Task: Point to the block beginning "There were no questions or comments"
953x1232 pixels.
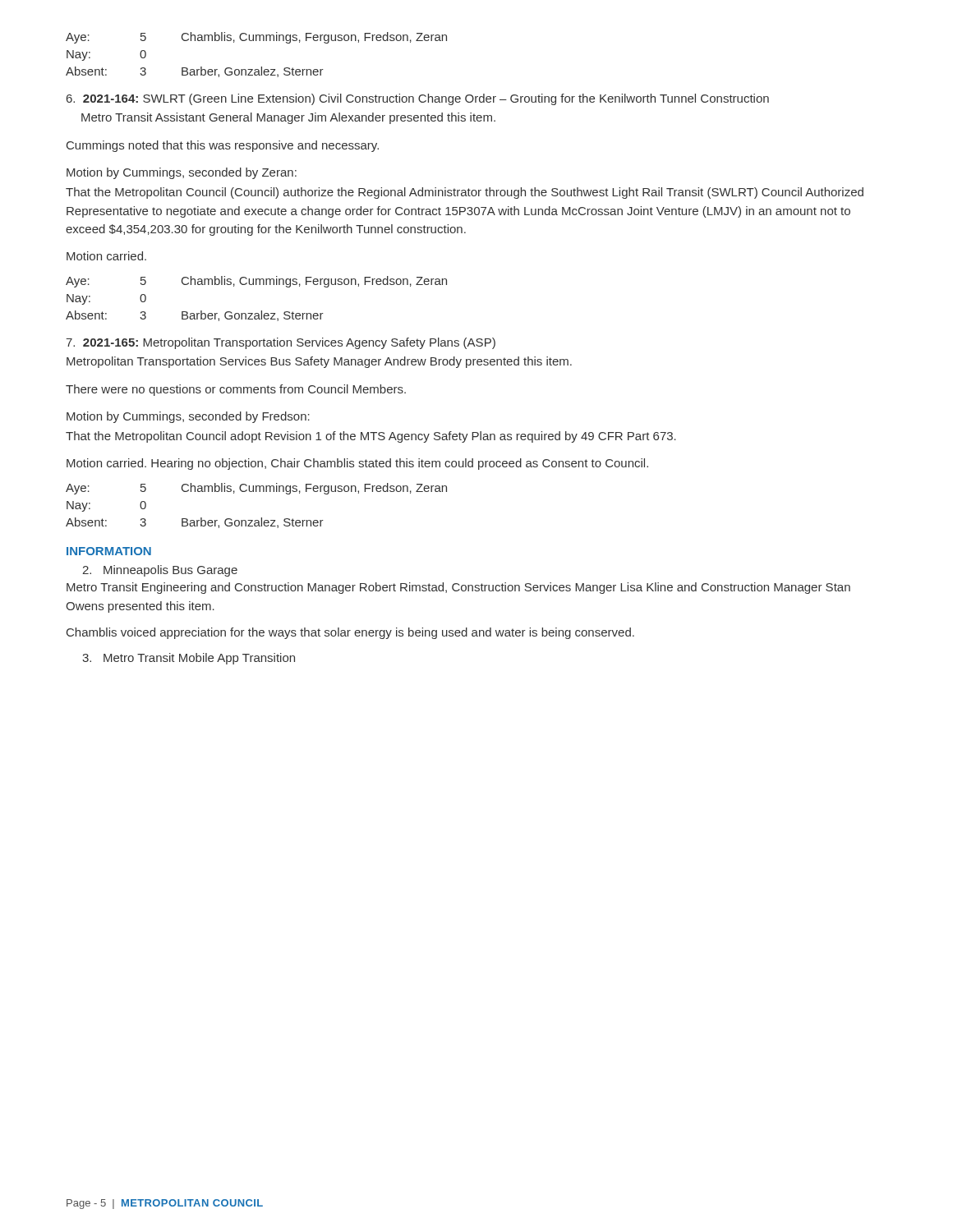Action: [x=236, y=390]
